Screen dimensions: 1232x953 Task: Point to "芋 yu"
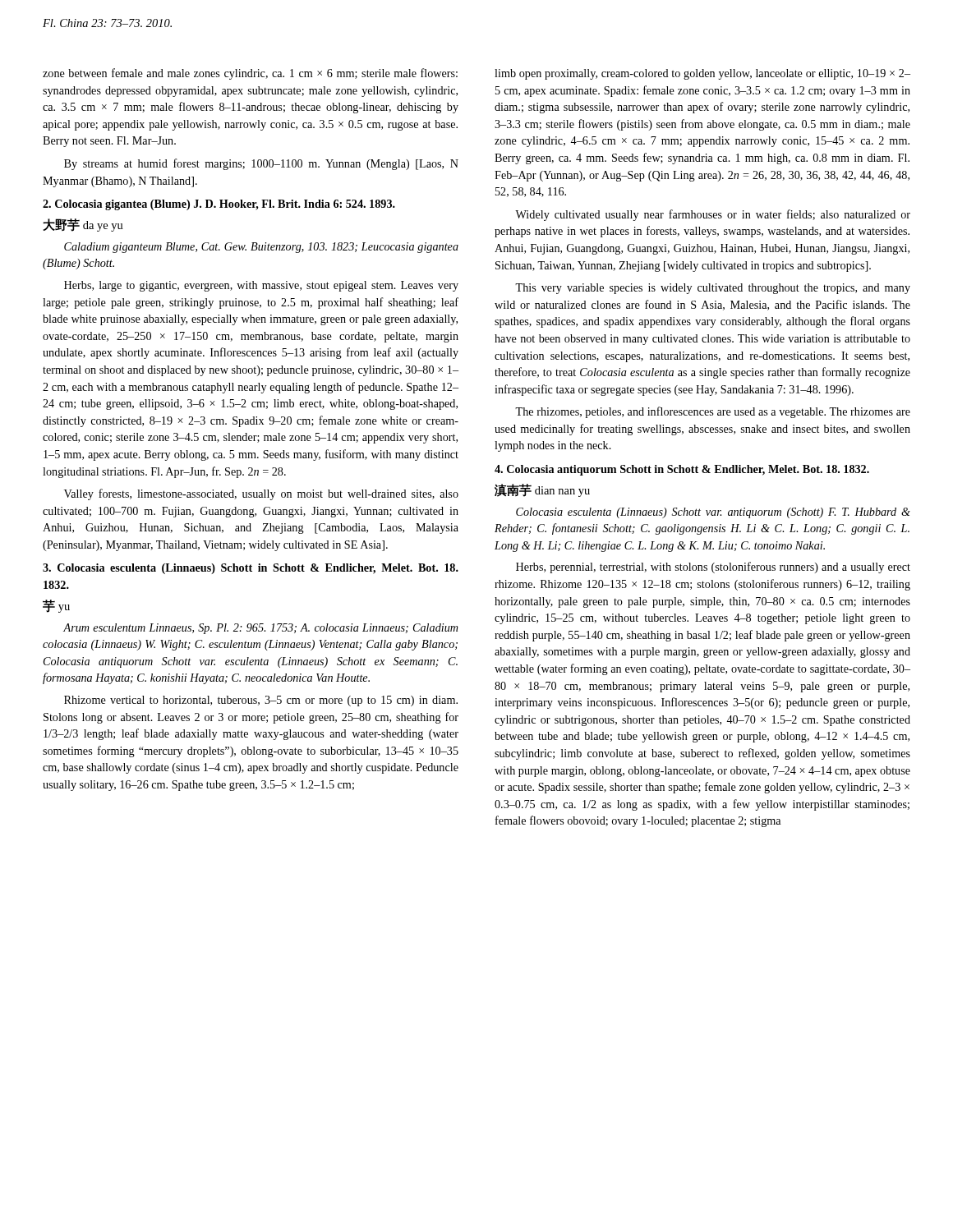(x=56, y=606)
